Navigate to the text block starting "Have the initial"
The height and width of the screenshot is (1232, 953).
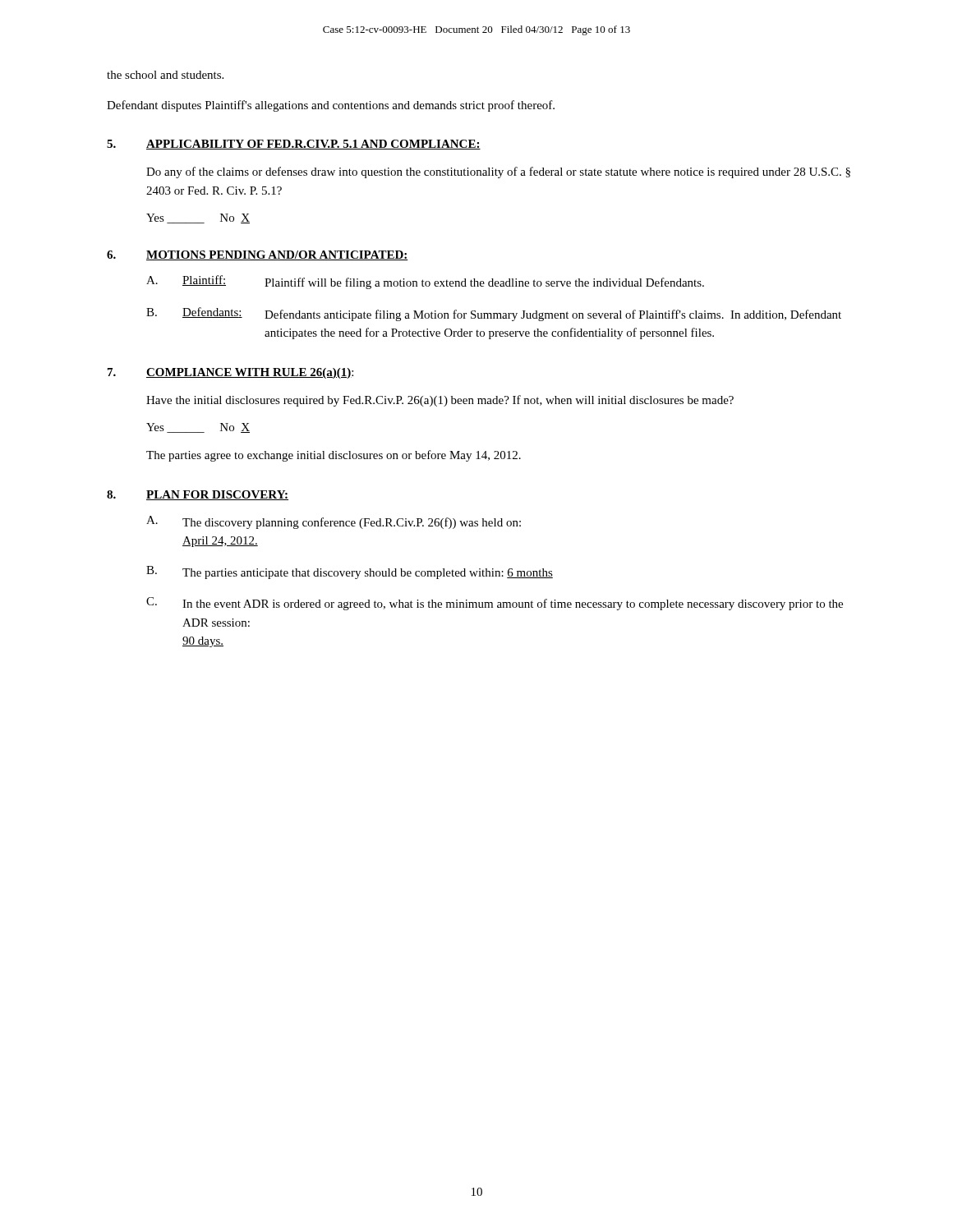point(440,400)
